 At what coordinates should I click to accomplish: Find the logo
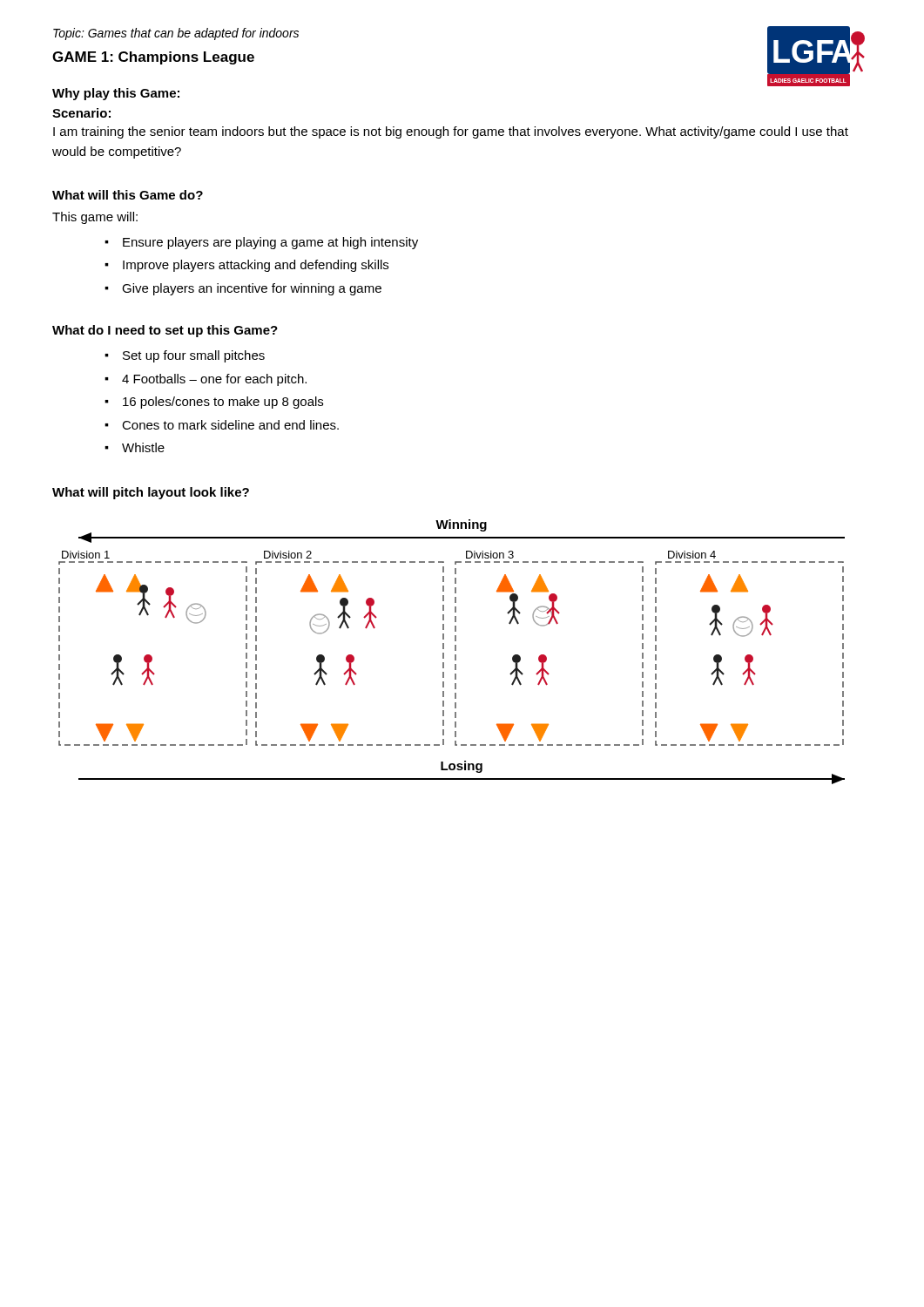click(819, 58)
